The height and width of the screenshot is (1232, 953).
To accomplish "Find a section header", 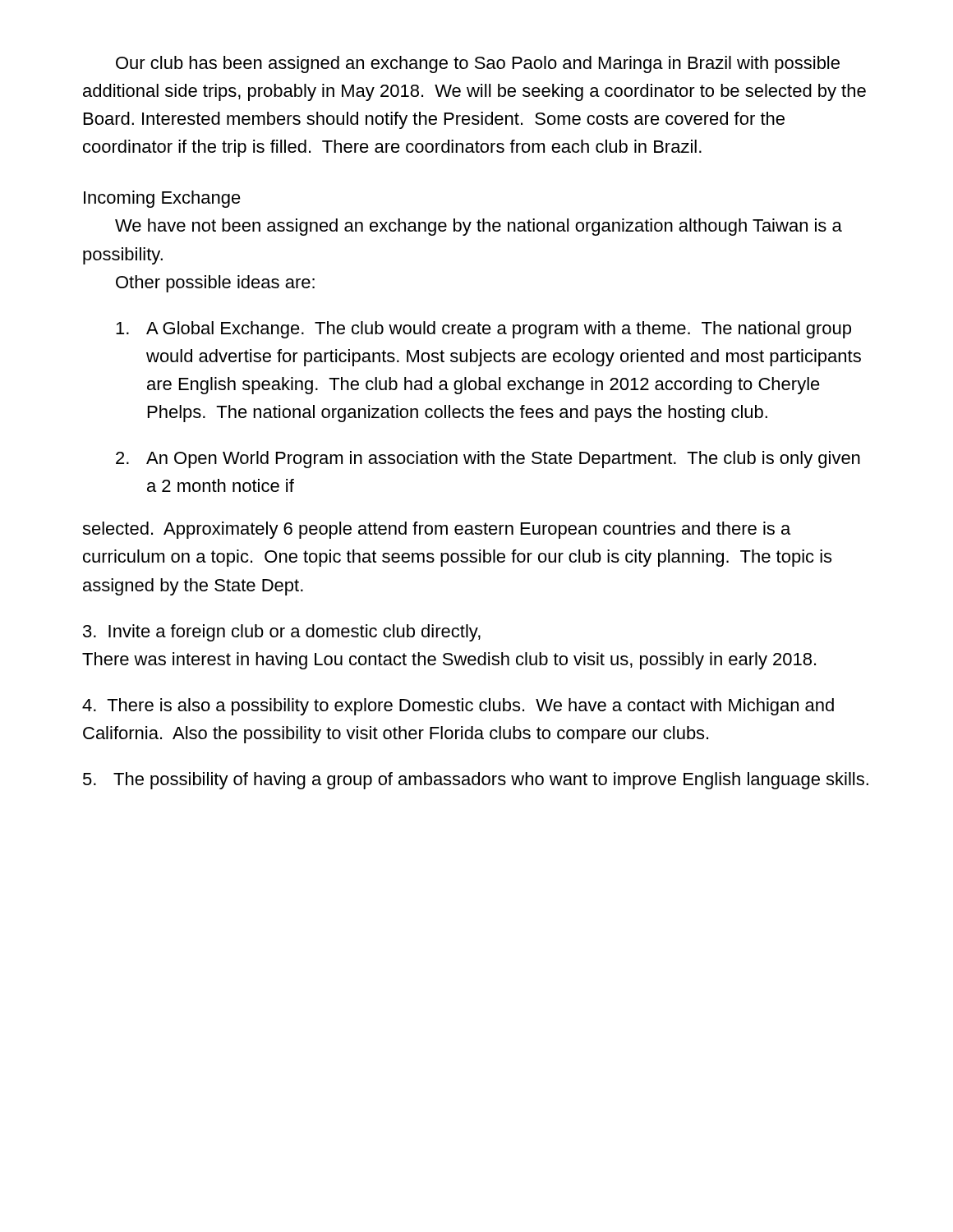I will (x=162, y=198).
